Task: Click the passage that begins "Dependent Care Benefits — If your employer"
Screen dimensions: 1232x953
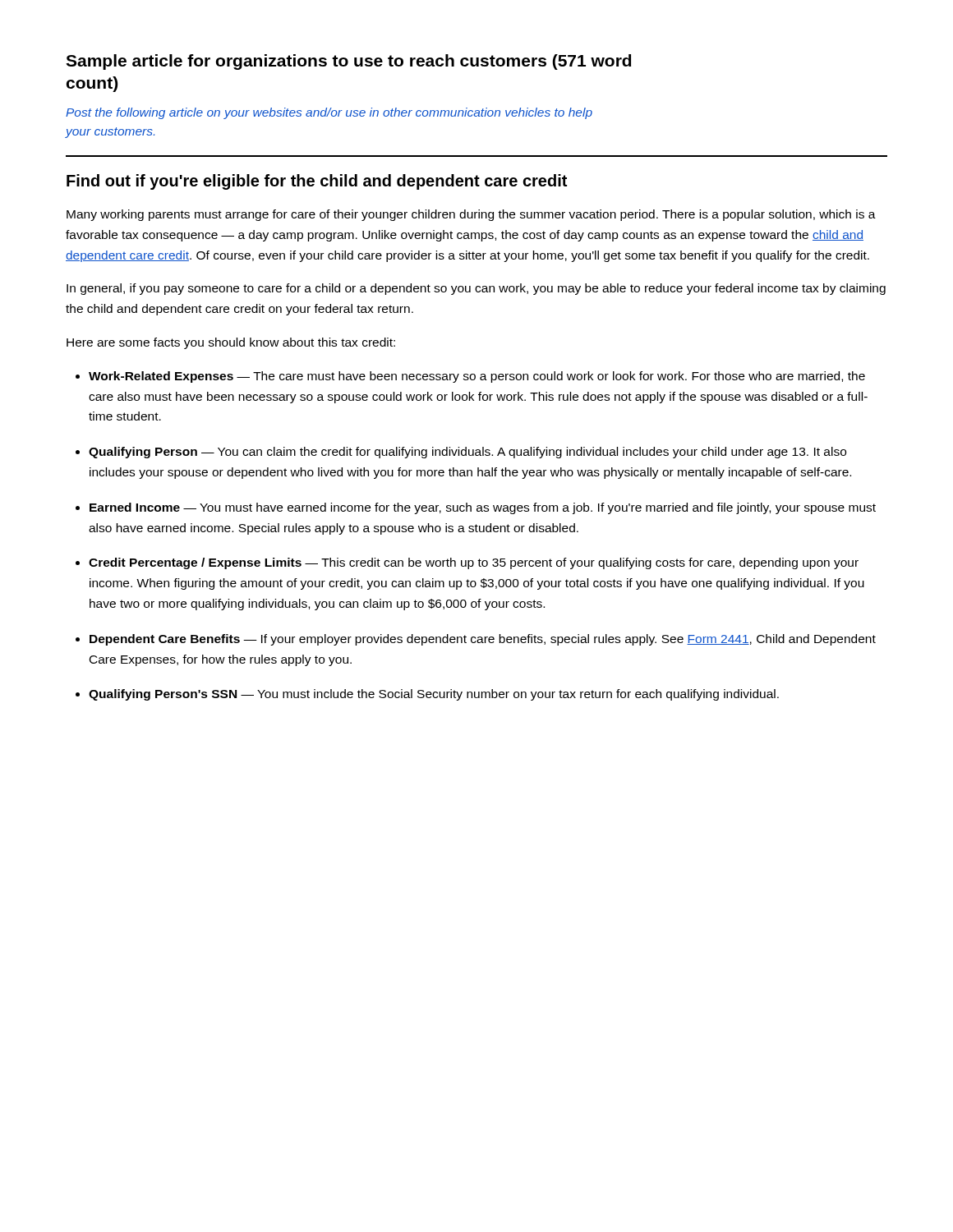Action: (x=482, y=649)
